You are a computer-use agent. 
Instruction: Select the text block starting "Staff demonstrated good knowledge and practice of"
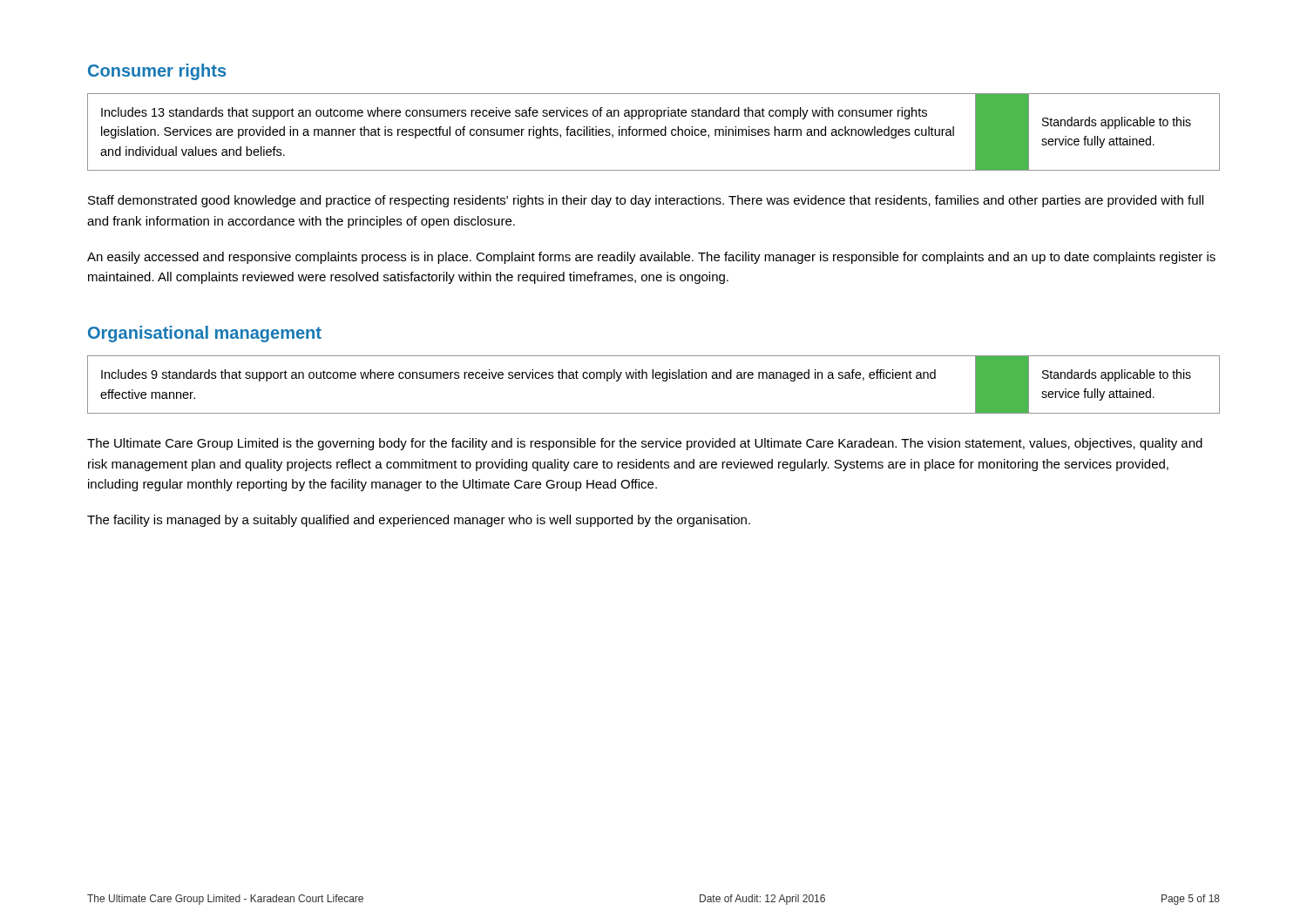[646, 210]
